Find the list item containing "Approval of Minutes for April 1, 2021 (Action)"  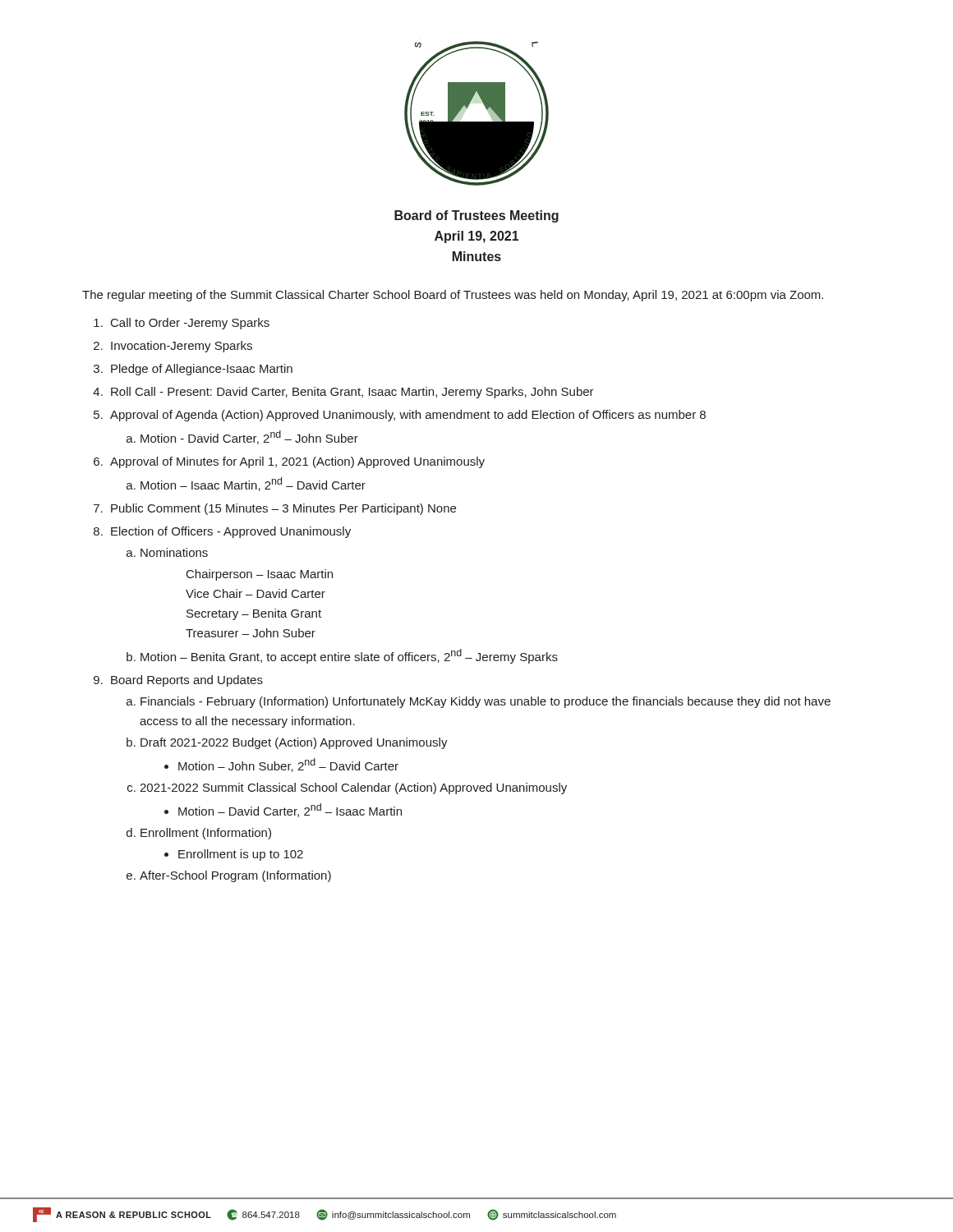[x=490, y=474]
